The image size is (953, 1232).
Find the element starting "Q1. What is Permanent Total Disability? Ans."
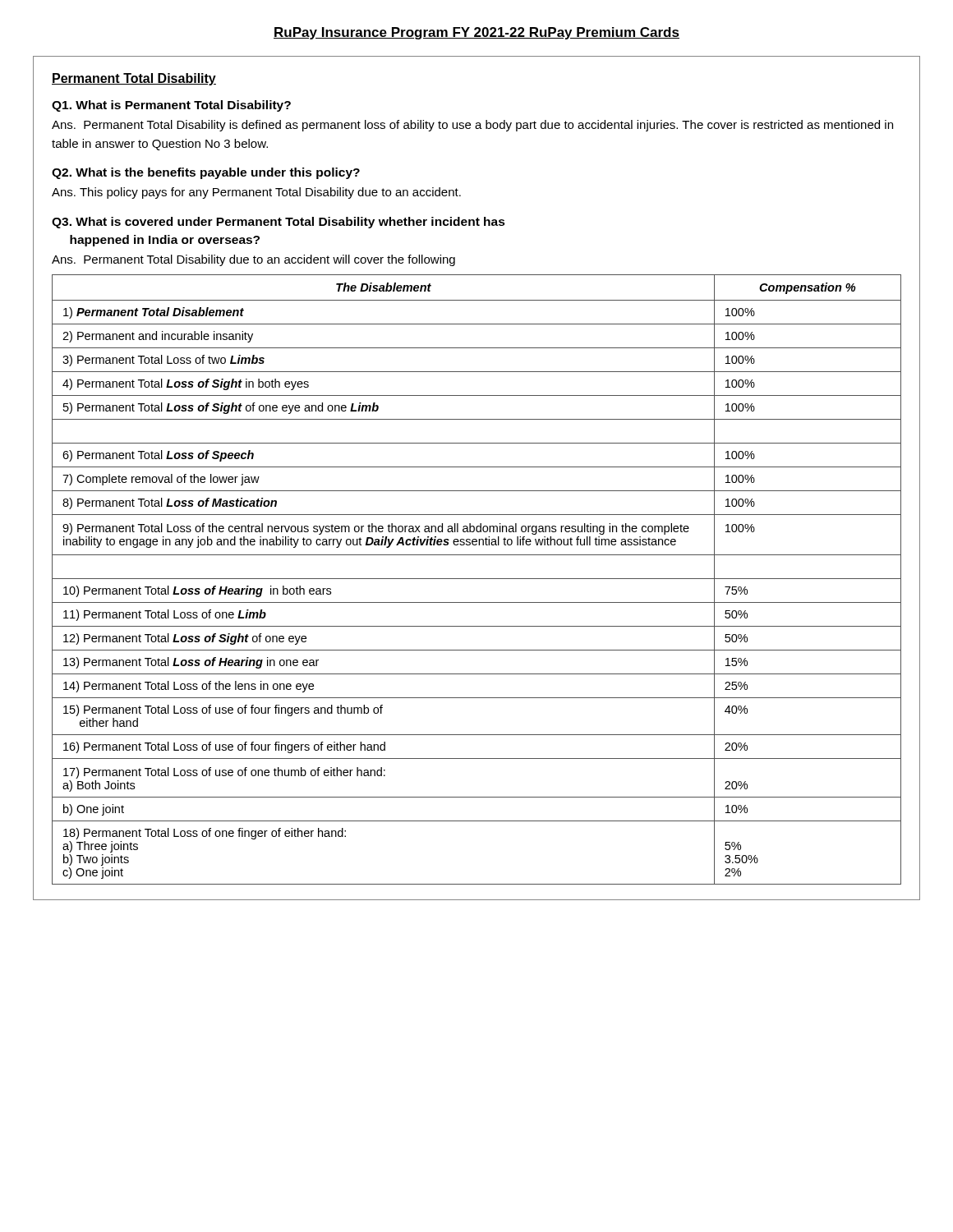point(476,125)
